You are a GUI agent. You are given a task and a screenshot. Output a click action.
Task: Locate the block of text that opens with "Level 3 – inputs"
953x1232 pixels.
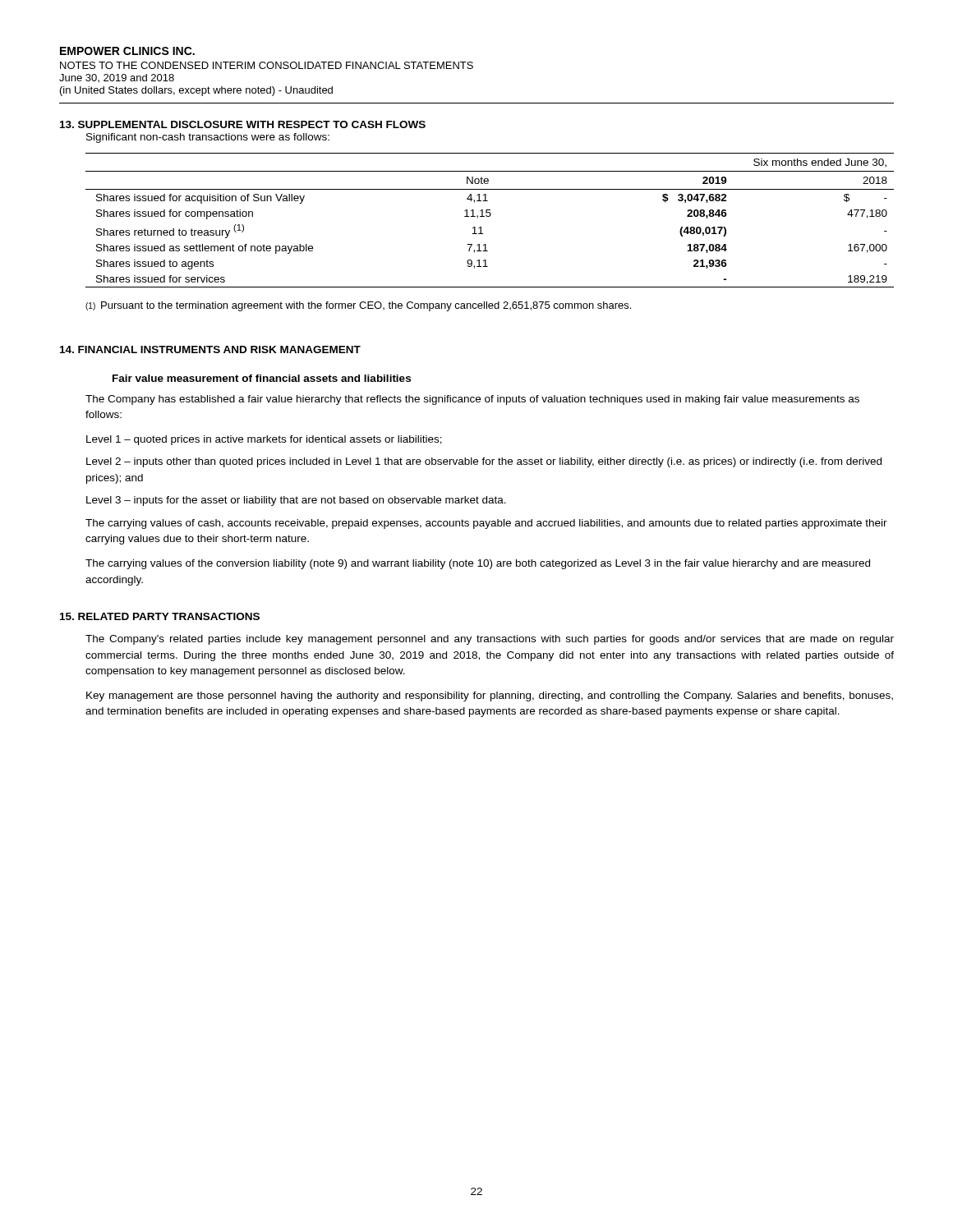click(296, 500)
